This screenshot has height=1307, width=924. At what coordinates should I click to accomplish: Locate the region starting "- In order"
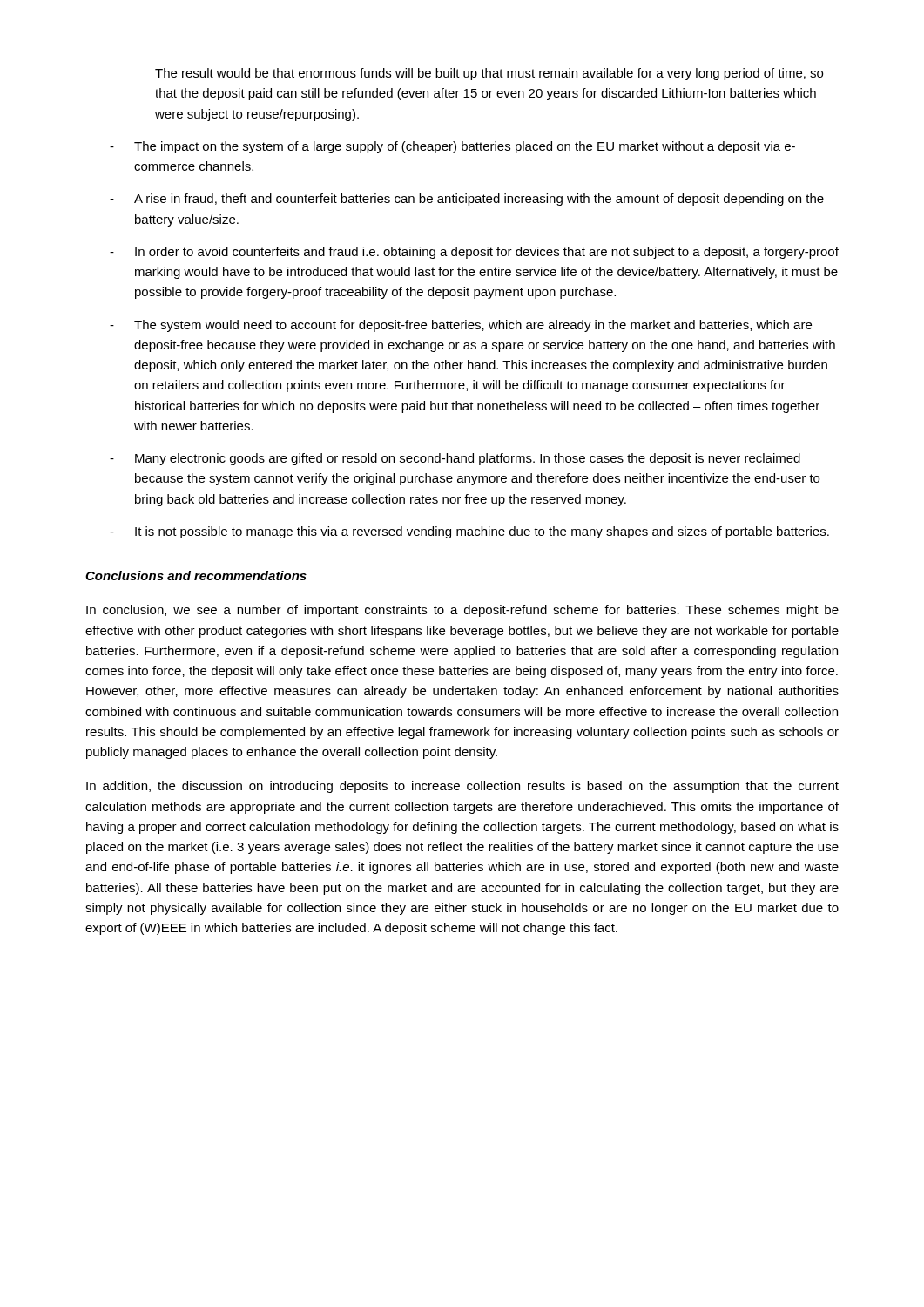pyautogui.click(x=474, y=272)
